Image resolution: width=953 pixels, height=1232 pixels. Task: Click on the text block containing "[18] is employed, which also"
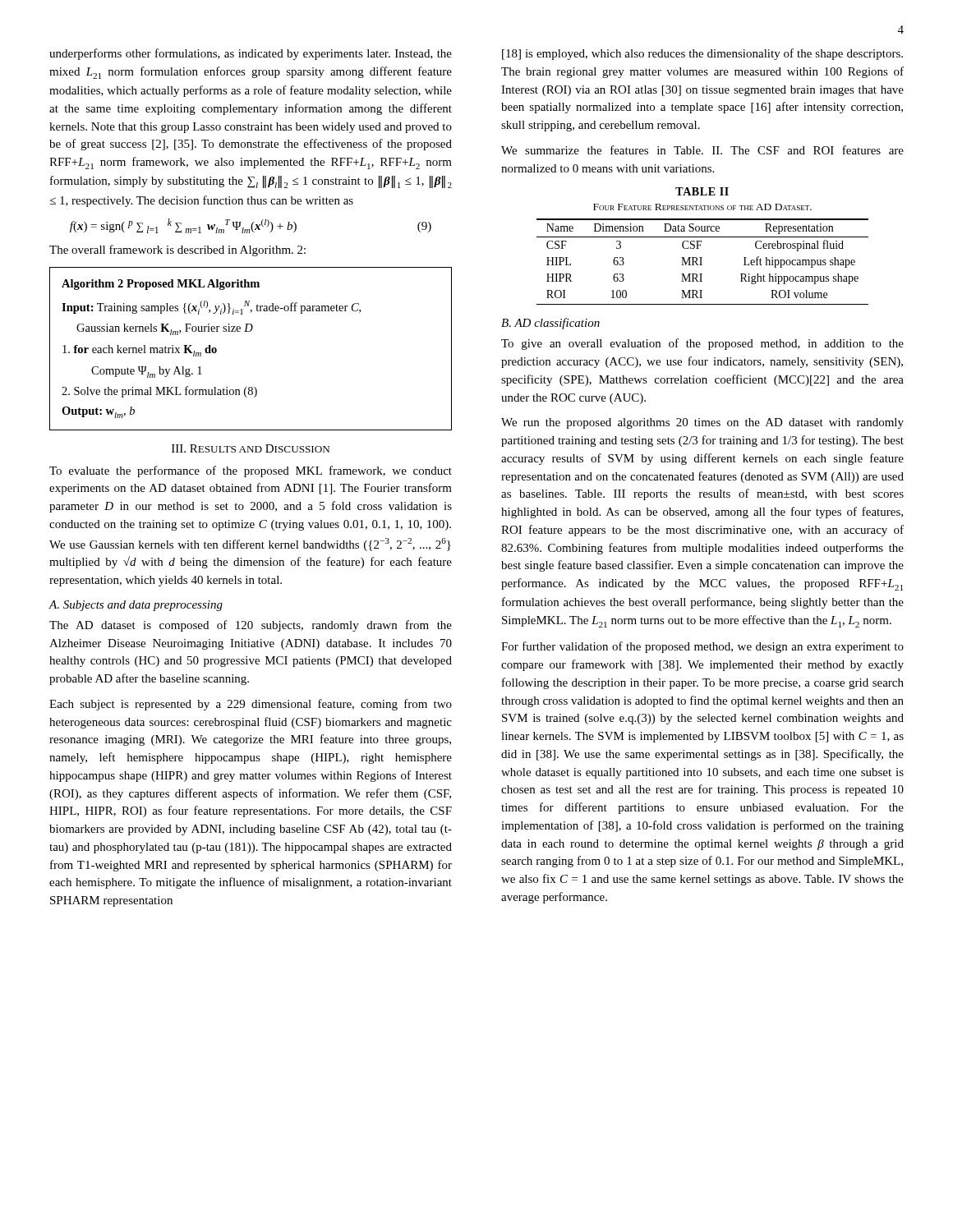[702, 90]
